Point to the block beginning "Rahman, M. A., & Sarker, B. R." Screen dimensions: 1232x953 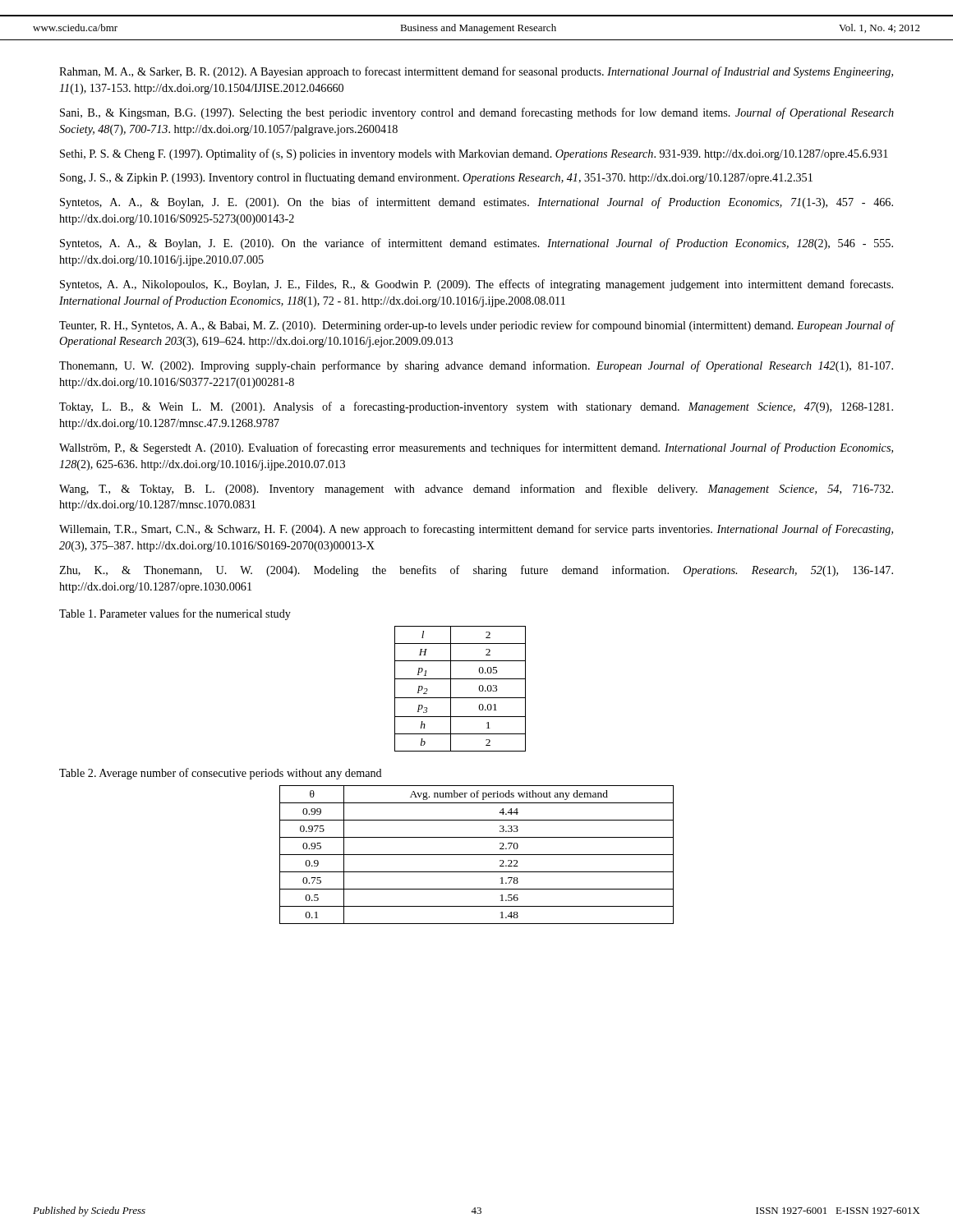tap(476, 80)
